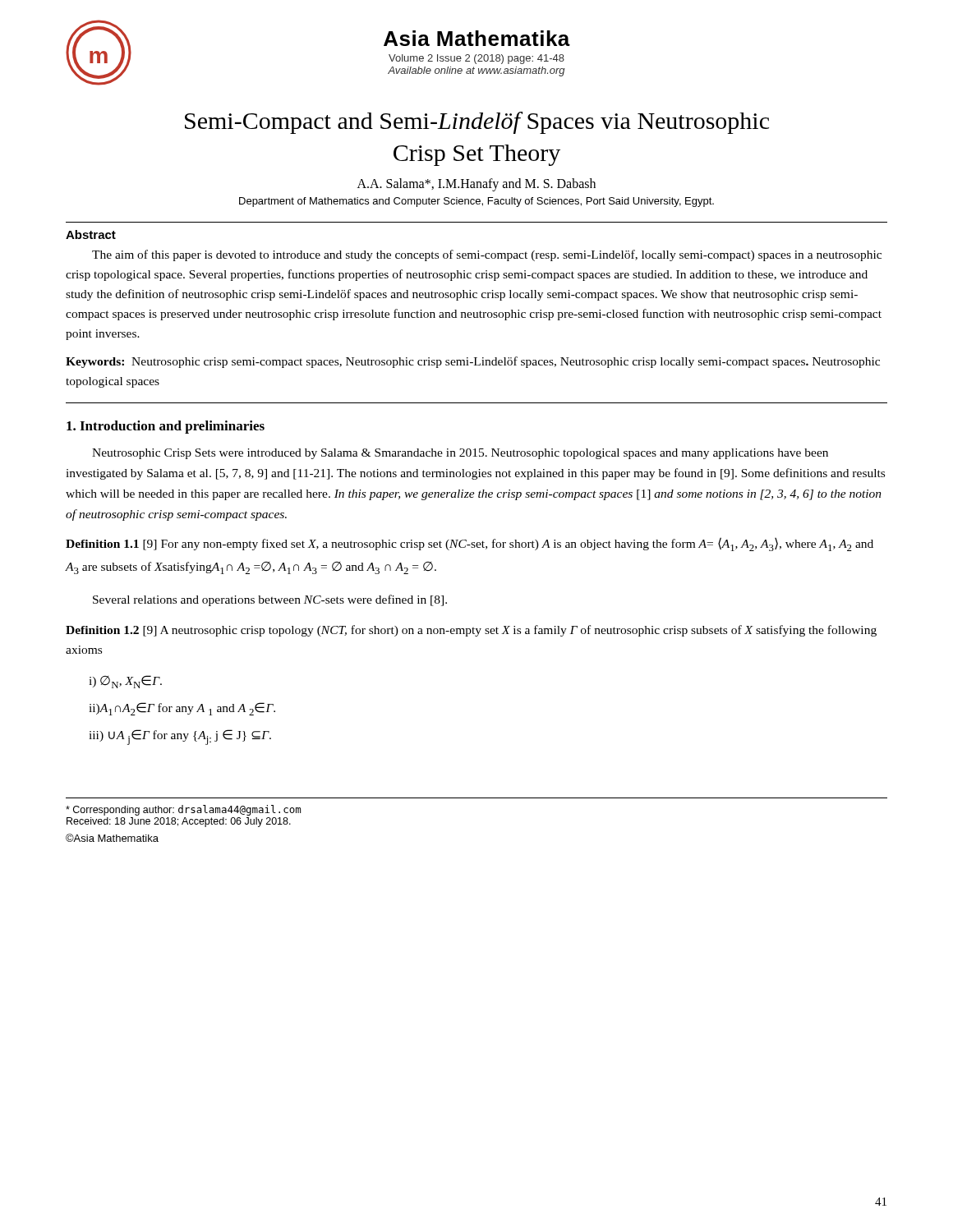Click the title
The height and width of the screenshot is (1232, 953).
(476, 136)
